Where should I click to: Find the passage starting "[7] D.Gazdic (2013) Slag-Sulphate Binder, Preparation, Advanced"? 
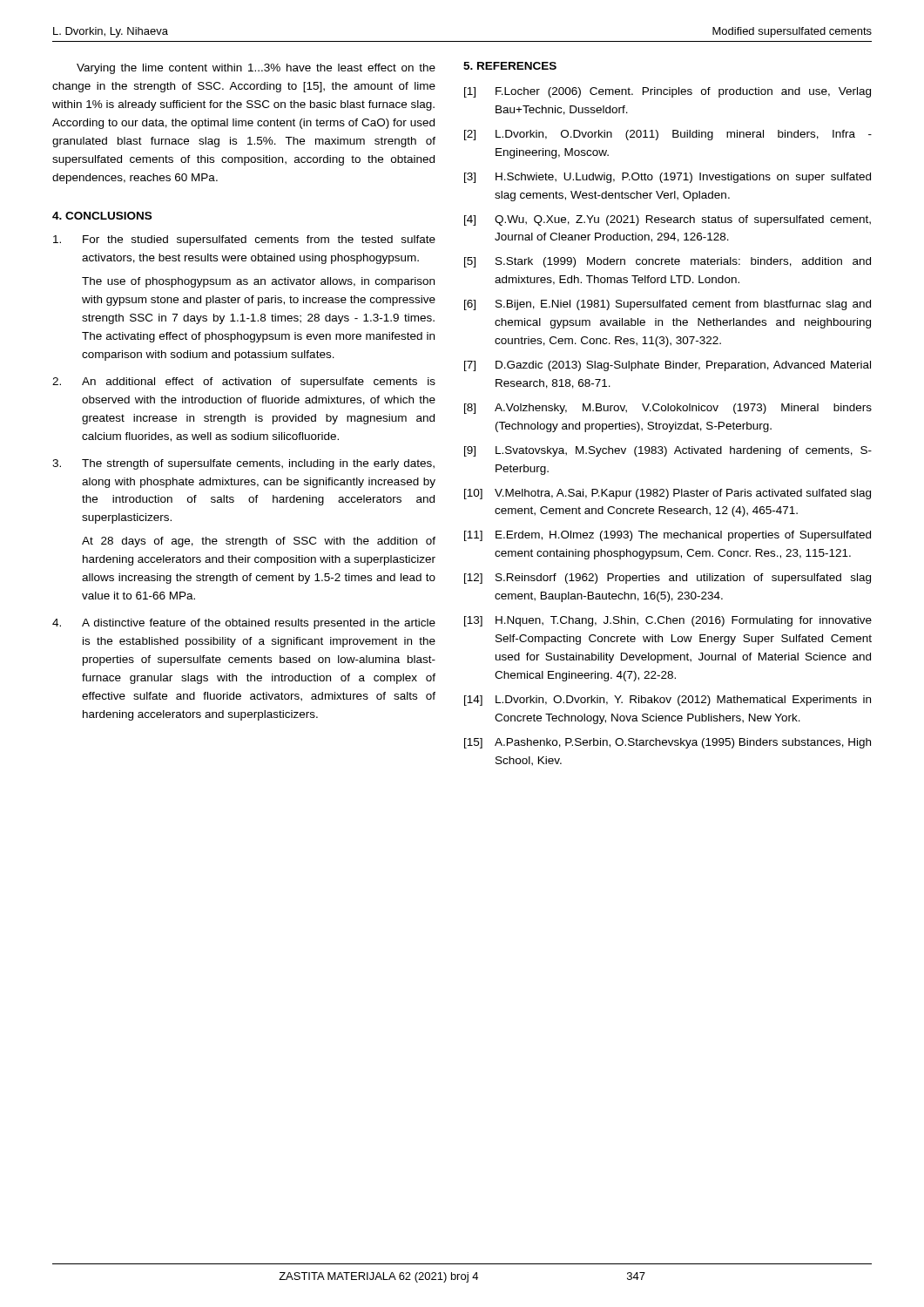coord(667,373)
